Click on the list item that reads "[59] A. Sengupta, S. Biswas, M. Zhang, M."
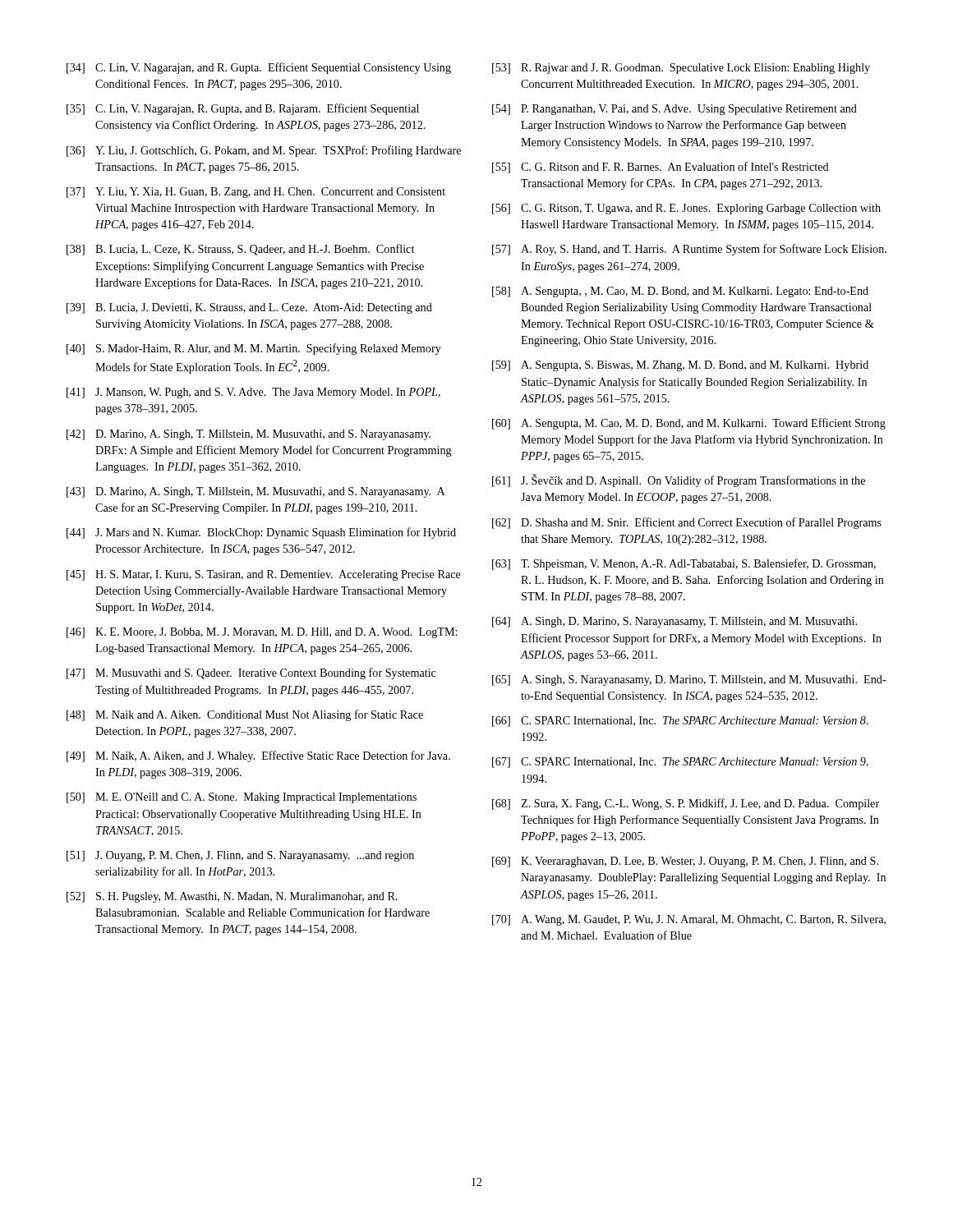This screenshot has height=1232, width=953. coord(689,382)
